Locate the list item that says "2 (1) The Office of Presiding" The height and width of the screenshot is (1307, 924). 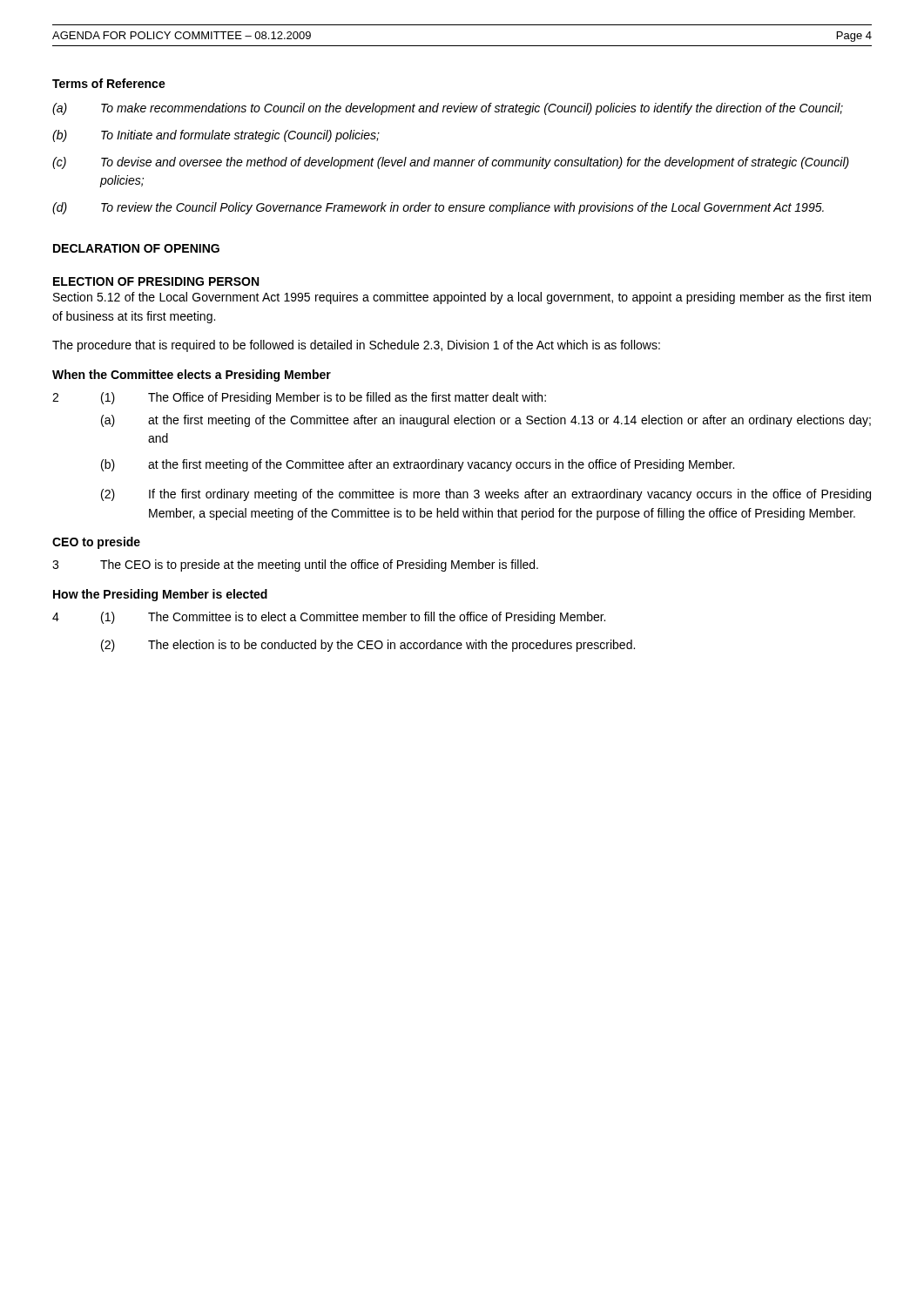coord(462,398)
